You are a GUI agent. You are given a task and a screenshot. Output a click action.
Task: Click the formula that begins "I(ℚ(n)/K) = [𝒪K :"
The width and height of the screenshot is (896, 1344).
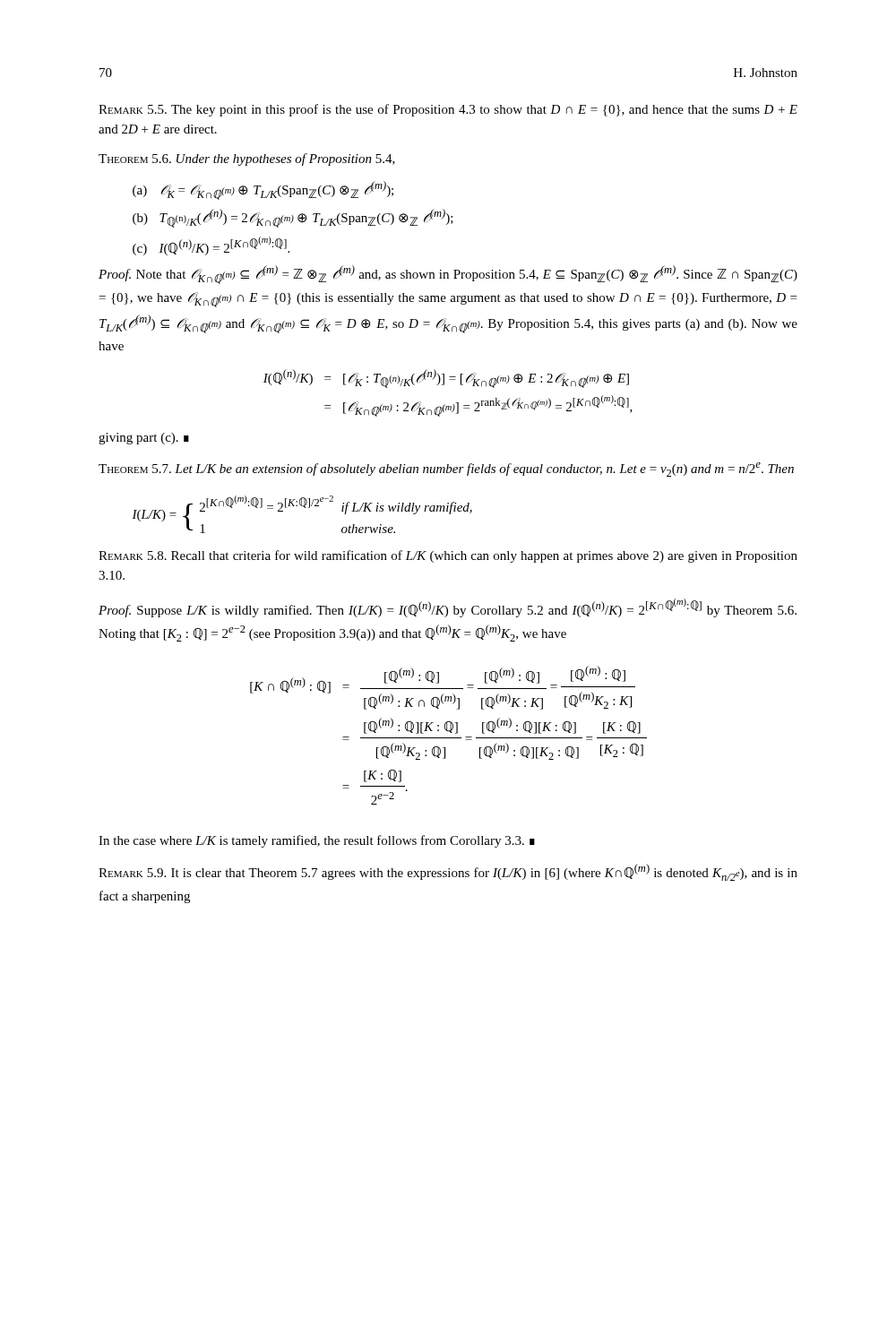pos(448,393)
